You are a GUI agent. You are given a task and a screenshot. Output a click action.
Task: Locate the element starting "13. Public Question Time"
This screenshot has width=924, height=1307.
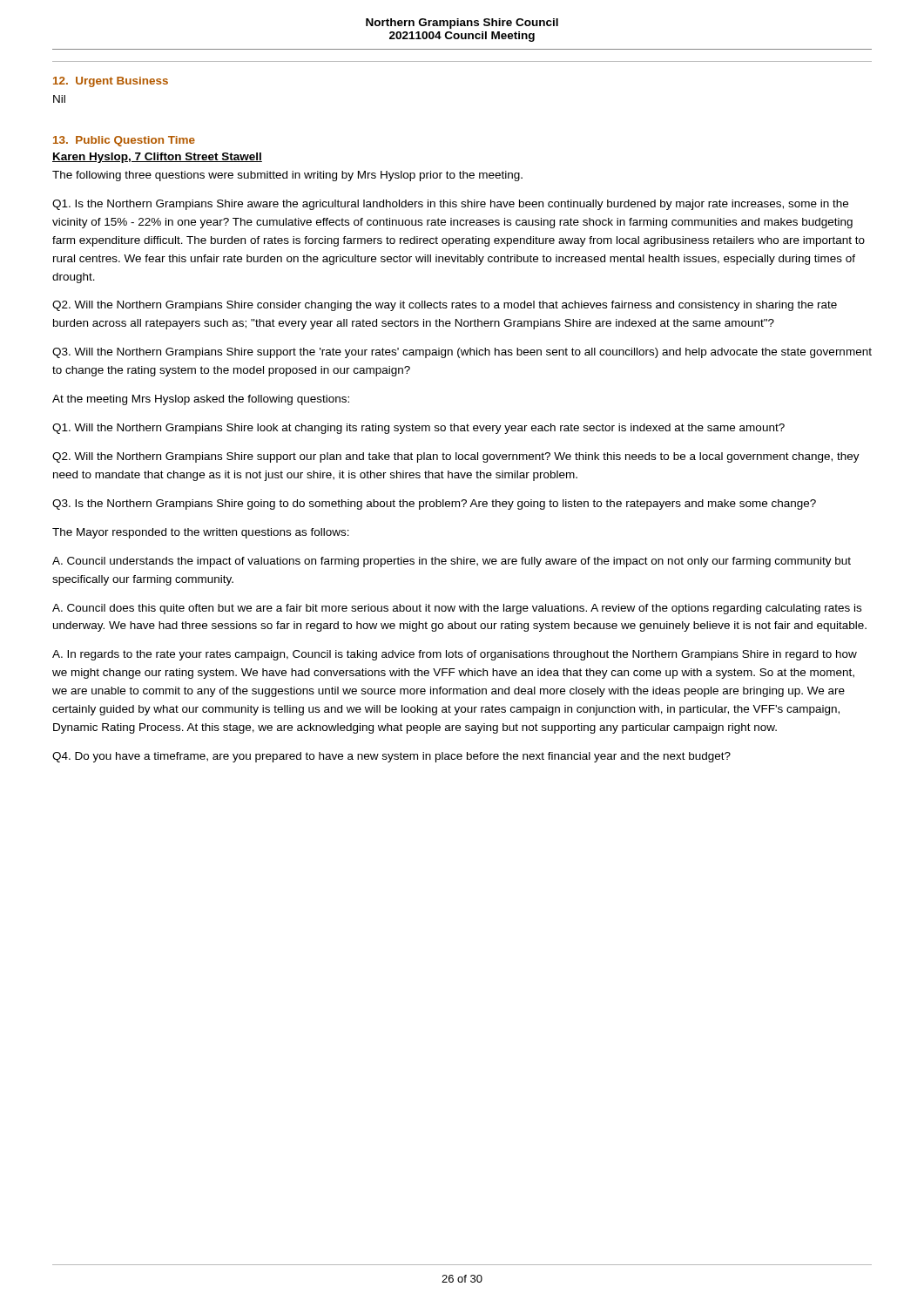124,140
